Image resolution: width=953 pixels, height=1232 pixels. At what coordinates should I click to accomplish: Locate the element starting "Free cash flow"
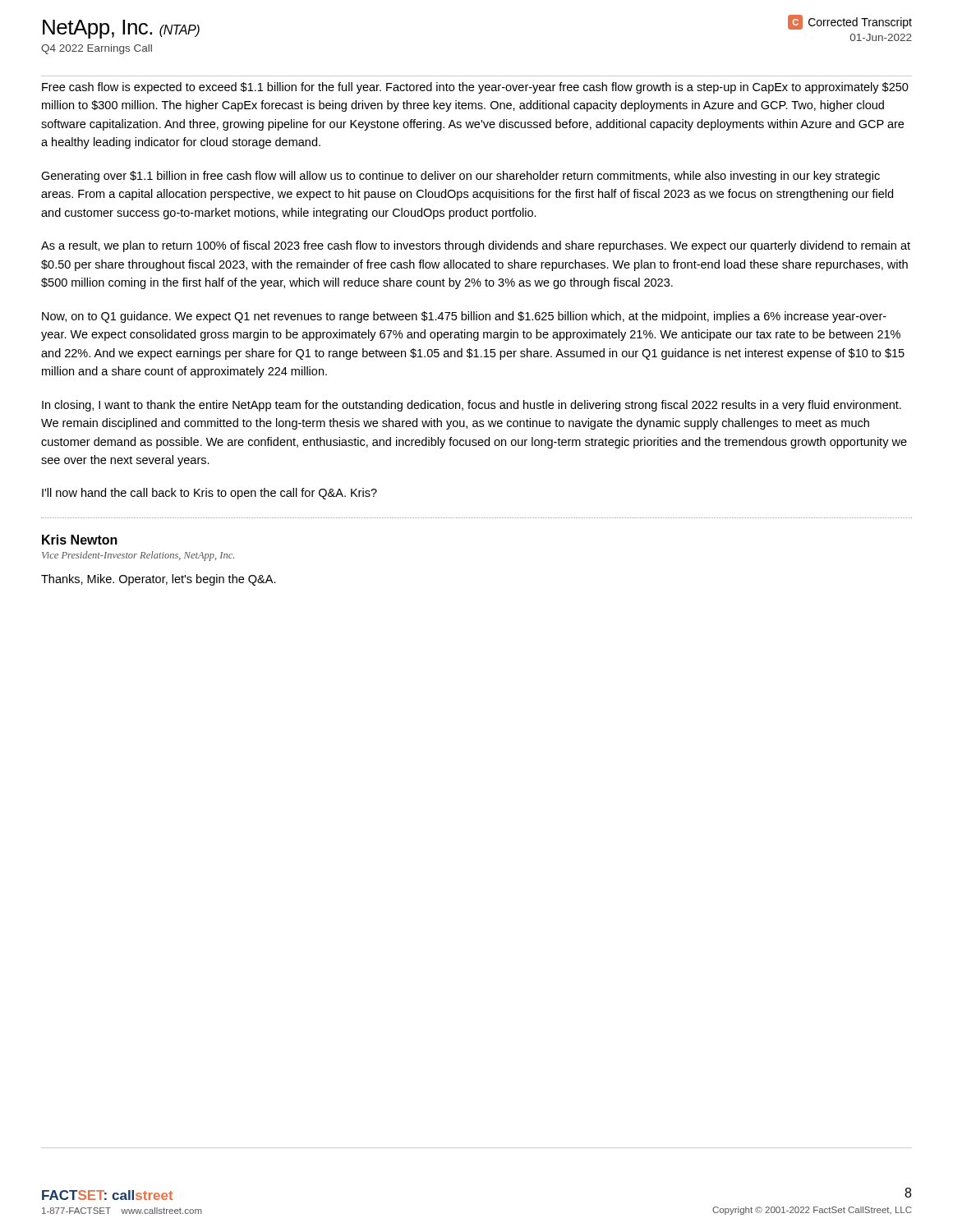pos(476,115)
